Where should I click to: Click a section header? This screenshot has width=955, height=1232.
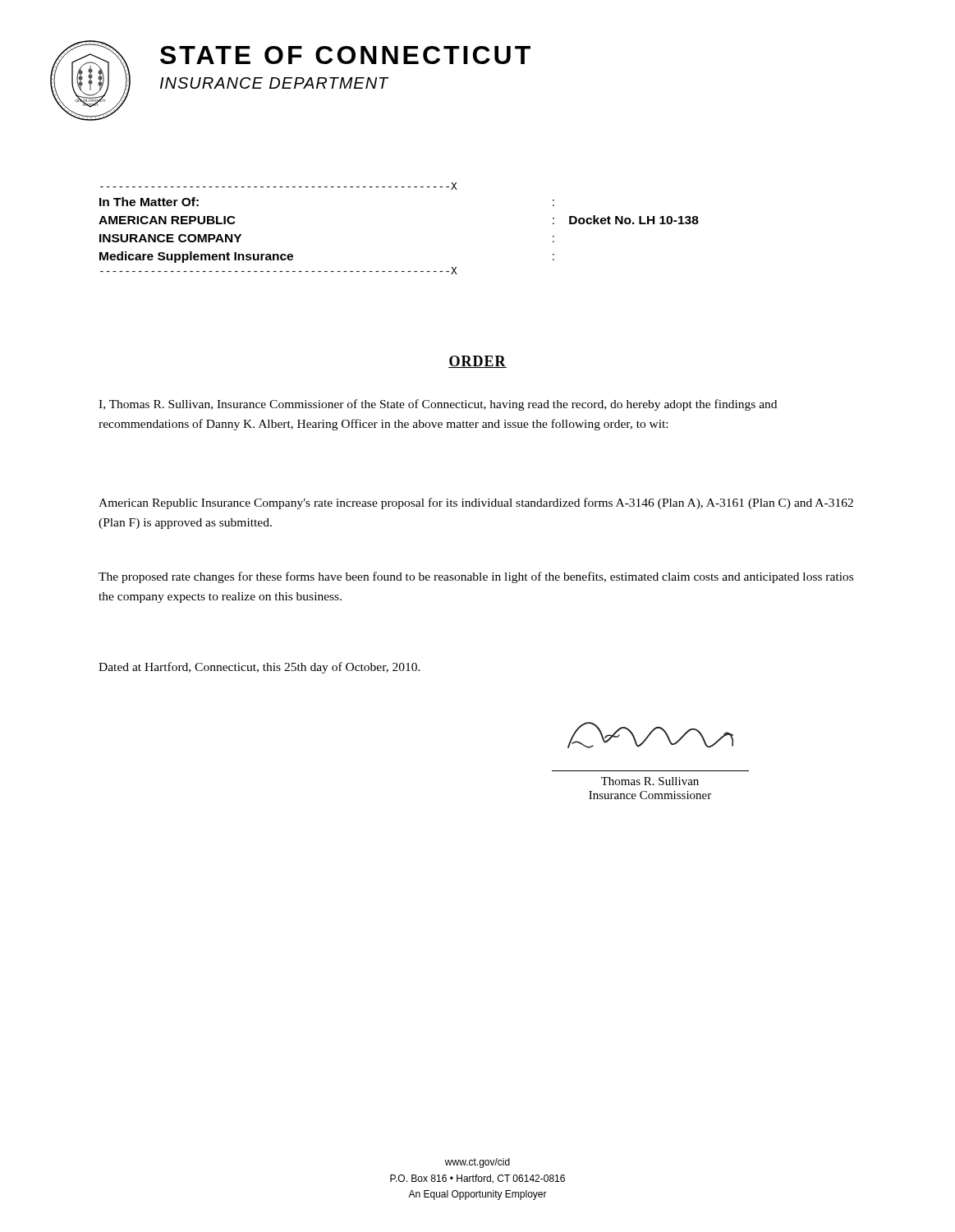tap(478, 361)
